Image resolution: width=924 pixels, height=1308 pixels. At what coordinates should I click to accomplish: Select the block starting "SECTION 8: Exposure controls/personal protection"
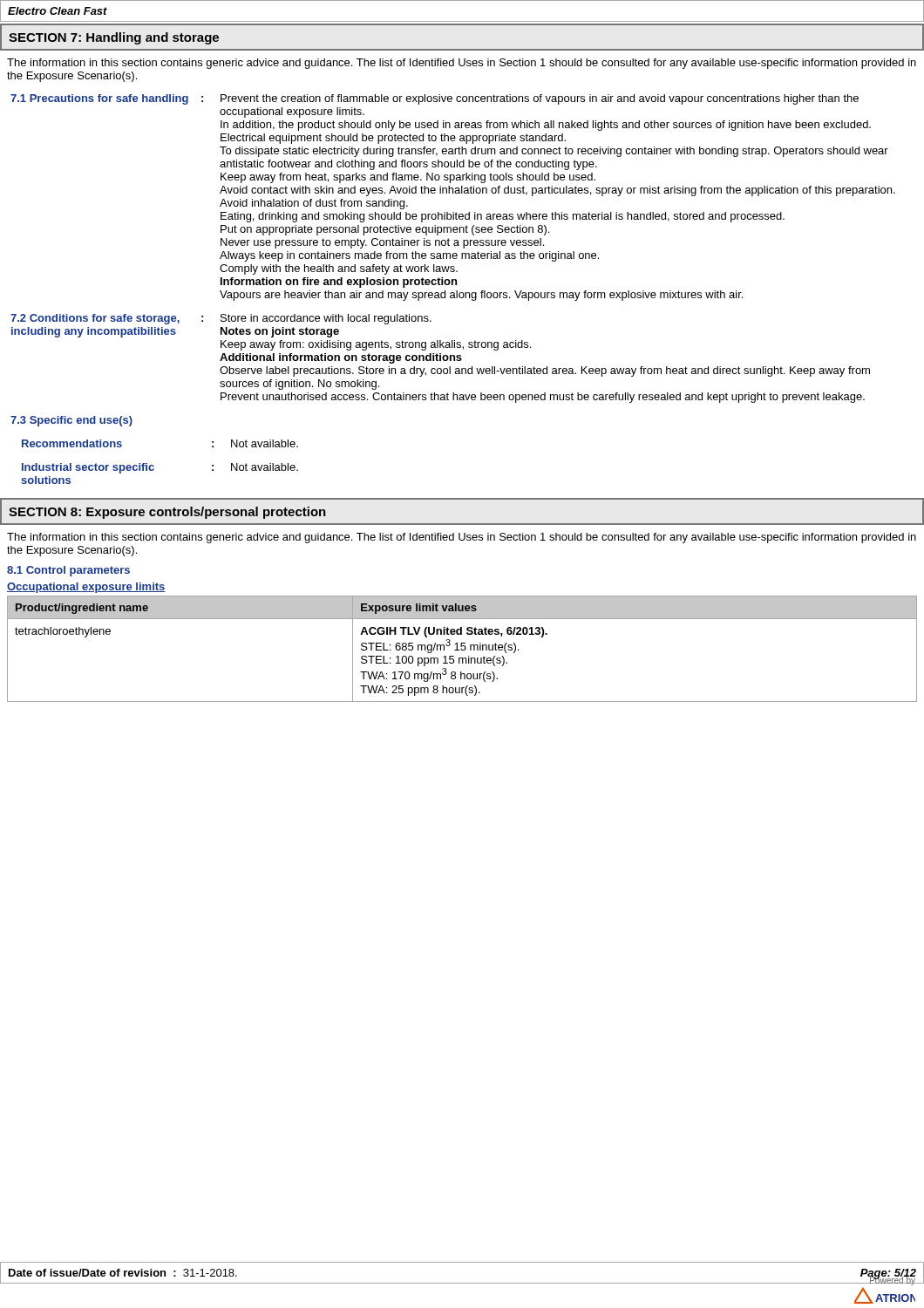[167, 513]
